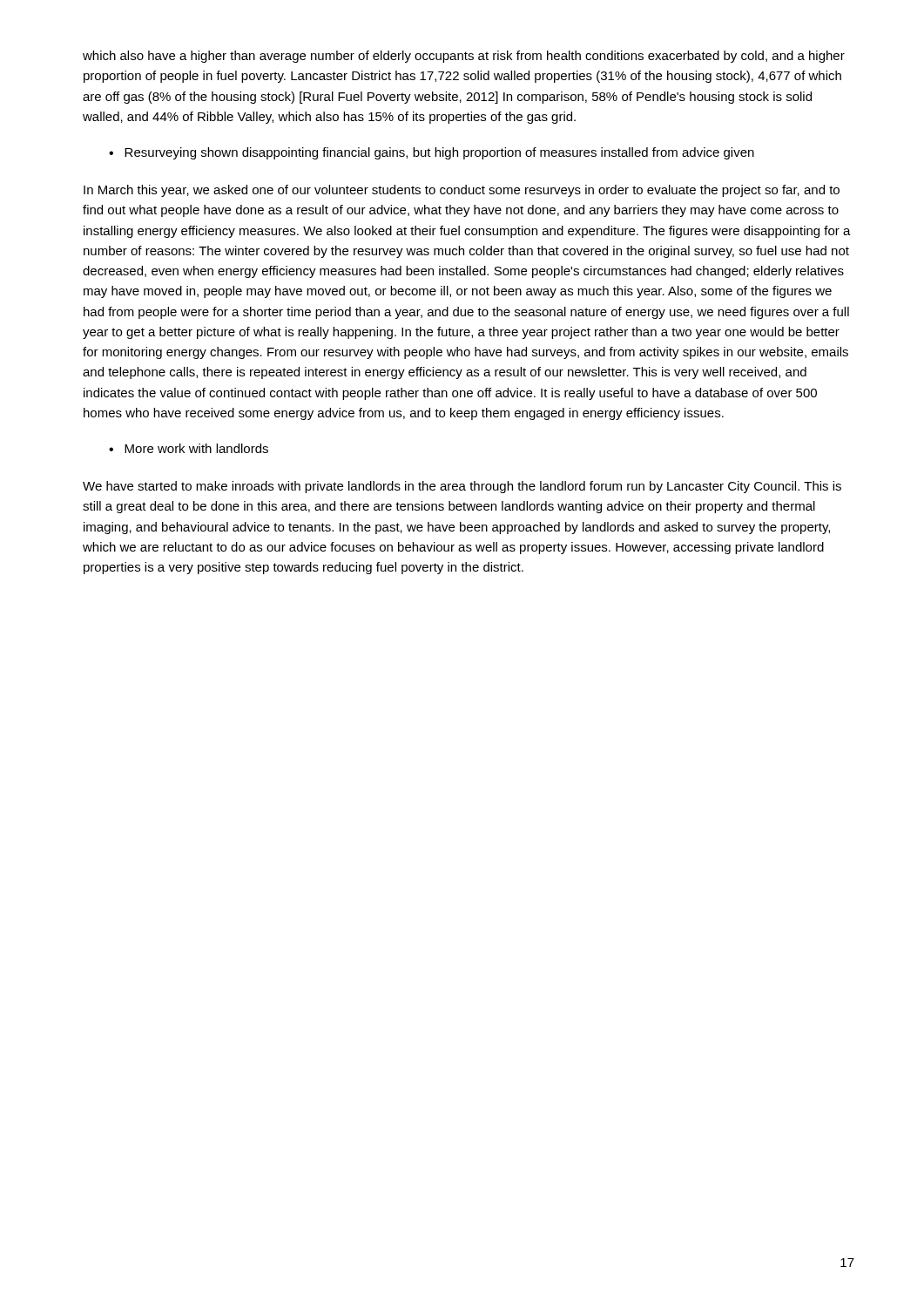924x1307 pixels.
Task: Find the block on this page that starts "We have started to make"
Action: 462,526
